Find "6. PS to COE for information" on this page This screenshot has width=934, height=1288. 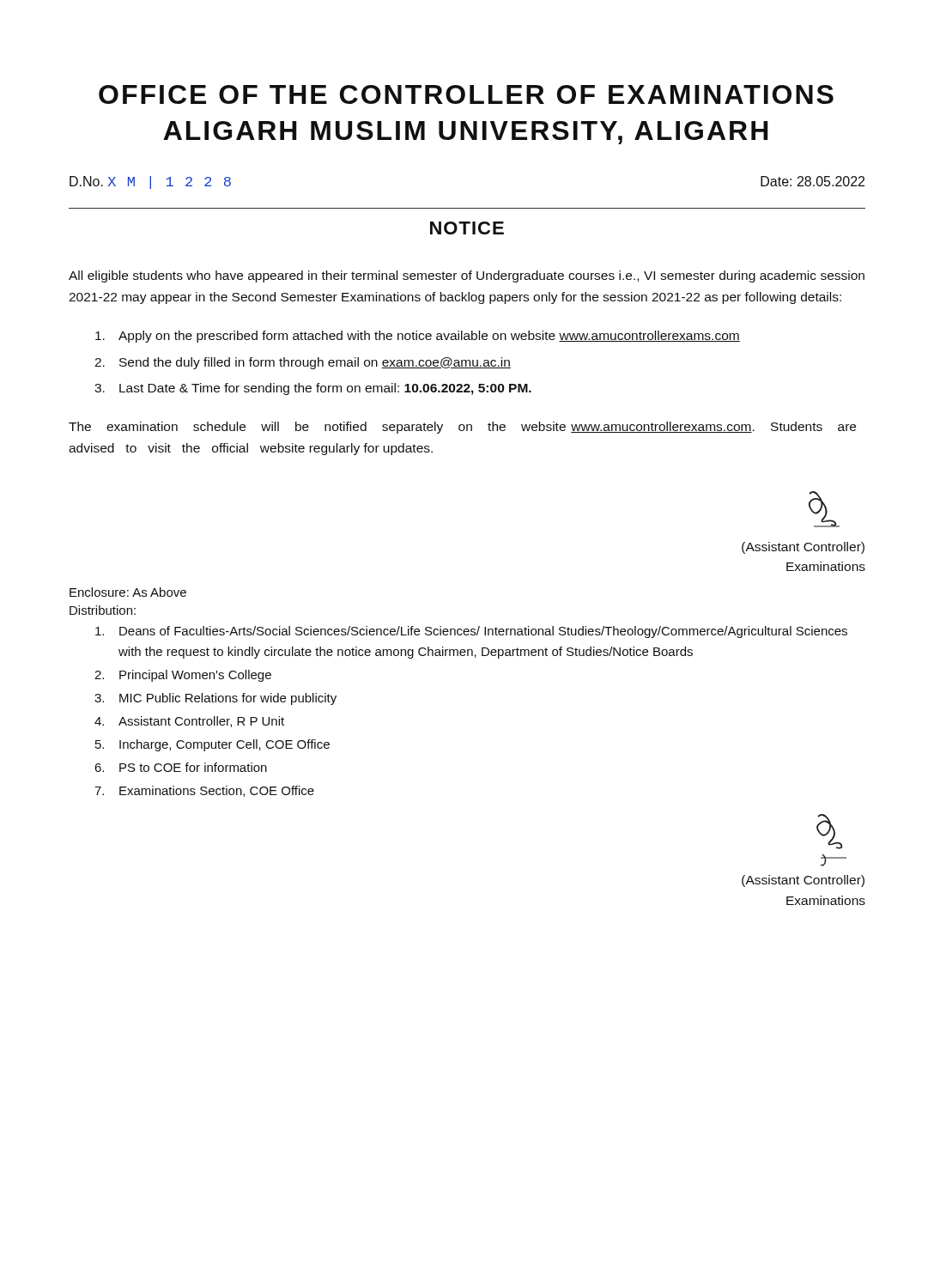tap(181, 767)
